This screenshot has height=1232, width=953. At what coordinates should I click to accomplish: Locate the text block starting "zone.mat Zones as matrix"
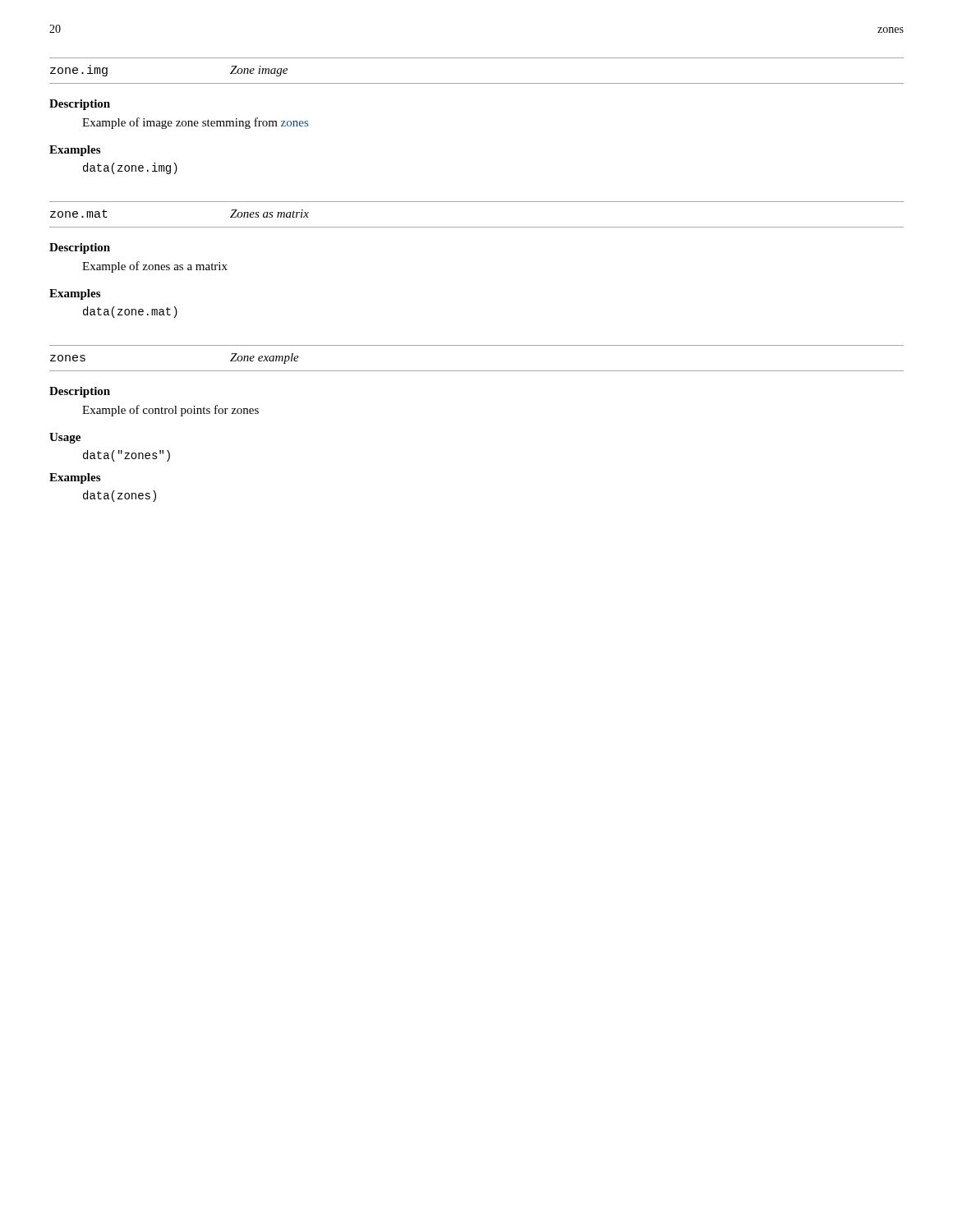click(x=75, y=214)
